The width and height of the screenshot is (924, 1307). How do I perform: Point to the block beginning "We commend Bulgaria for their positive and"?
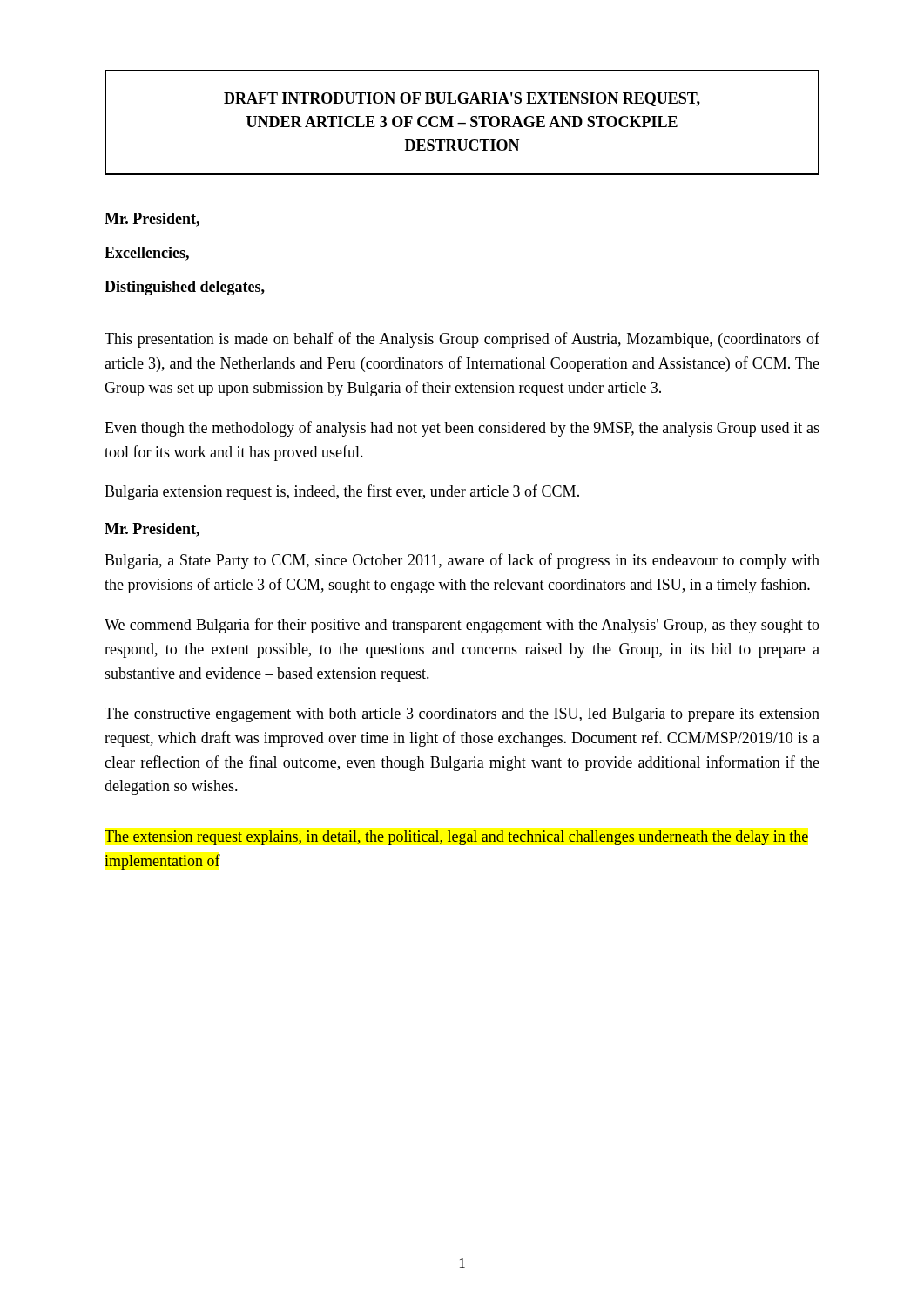462,649
